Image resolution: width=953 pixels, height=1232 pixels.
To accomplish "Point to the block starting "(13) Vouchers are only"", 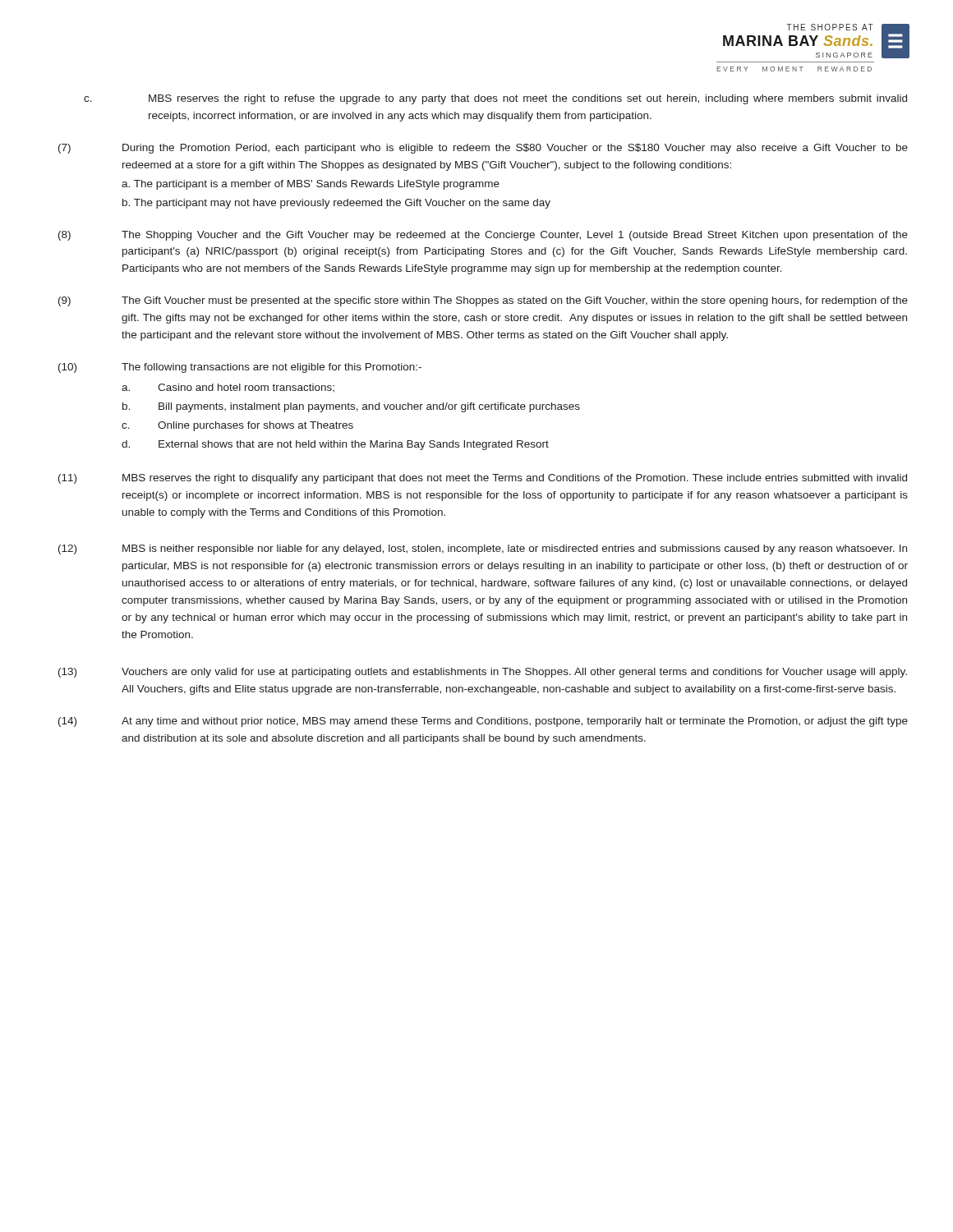I will click(x=483, y=681).
